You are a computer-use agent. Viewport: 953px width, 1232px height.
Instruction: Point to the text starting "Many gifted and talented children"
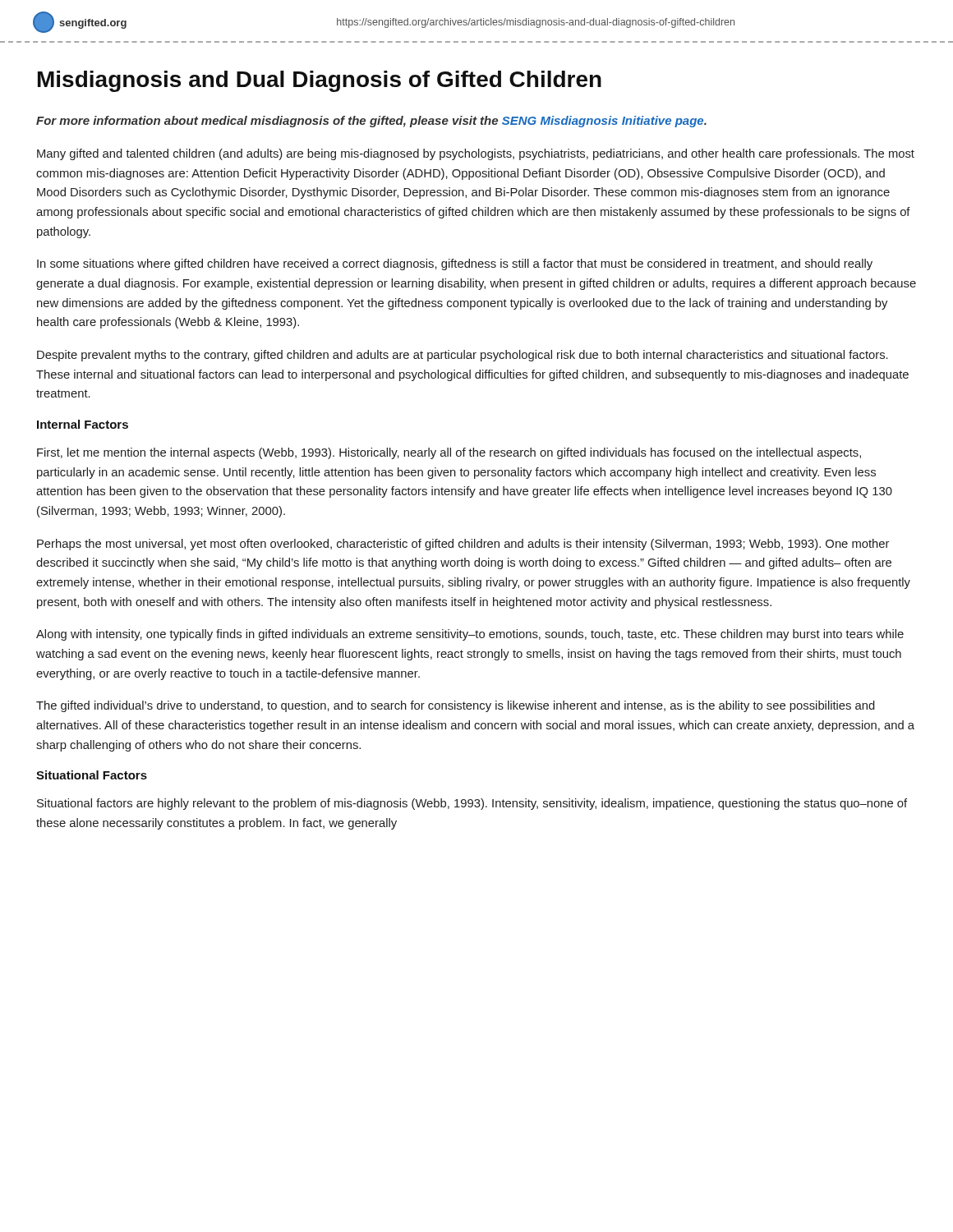[x=476, y=193]
